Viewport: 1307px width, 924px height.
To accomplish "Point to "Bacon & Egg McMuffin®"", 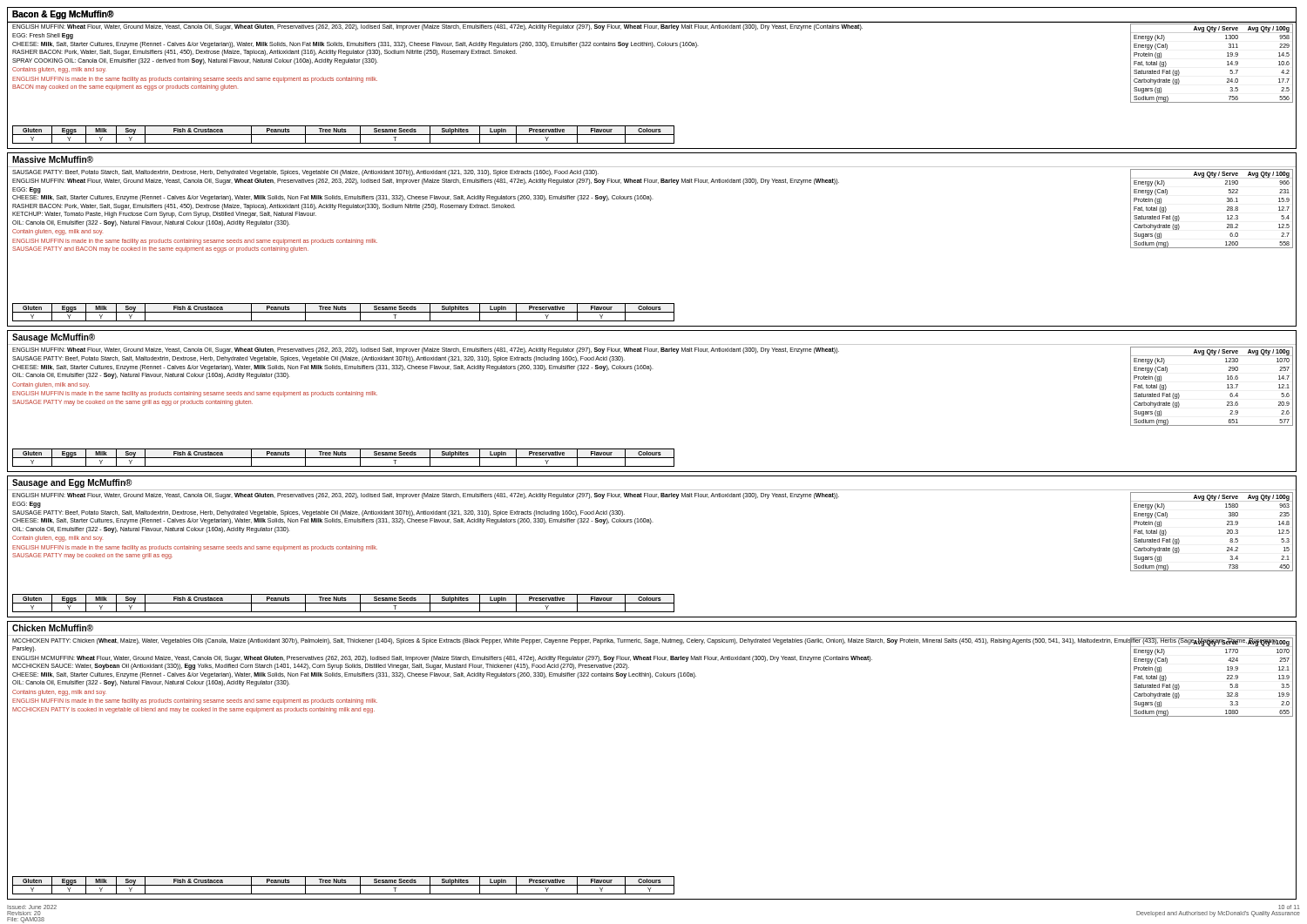I will pyautogui.click(x=63, y=14).
